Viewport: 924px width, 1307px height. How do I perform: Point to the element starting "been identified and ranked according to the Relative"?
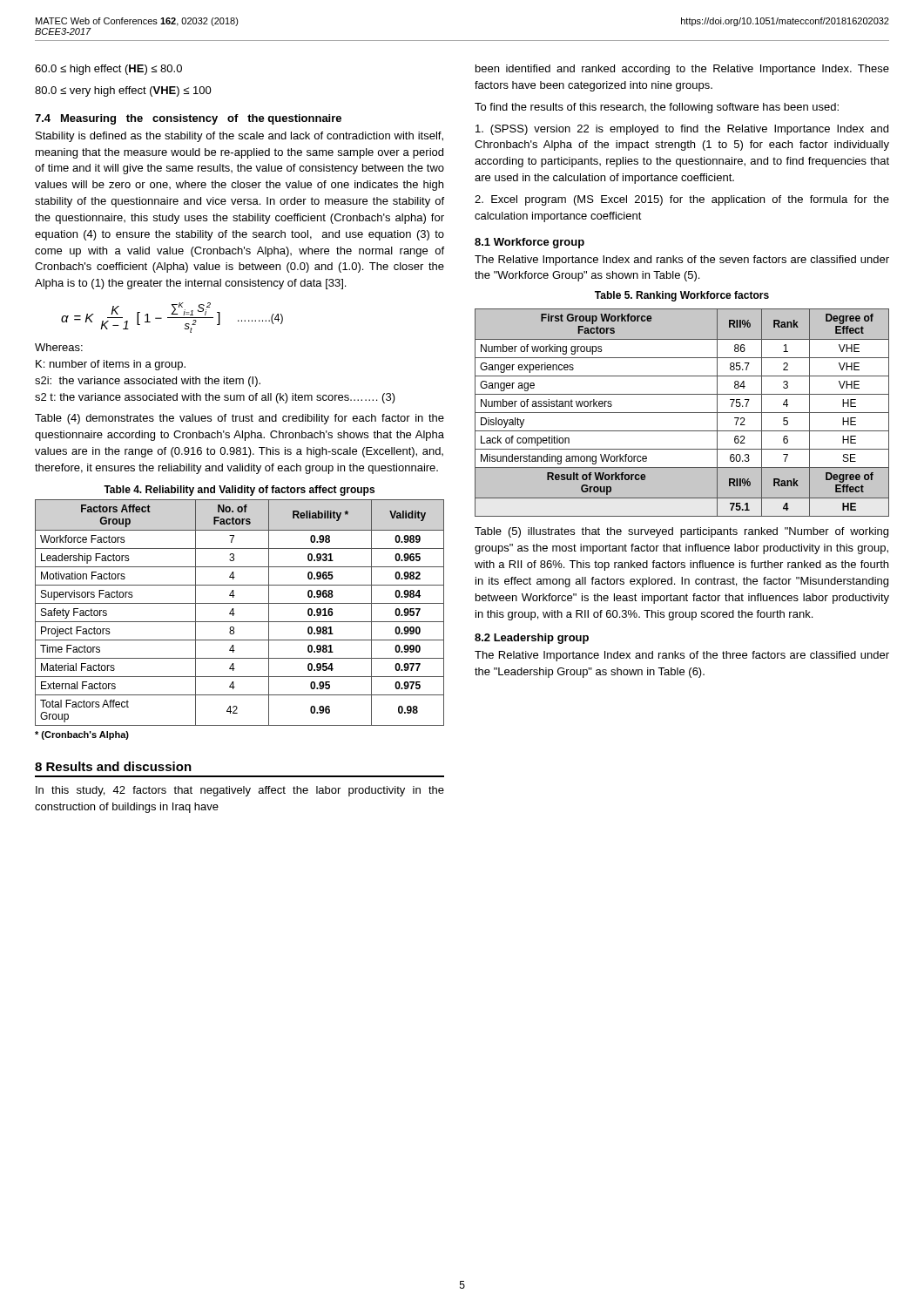point(682,77)
